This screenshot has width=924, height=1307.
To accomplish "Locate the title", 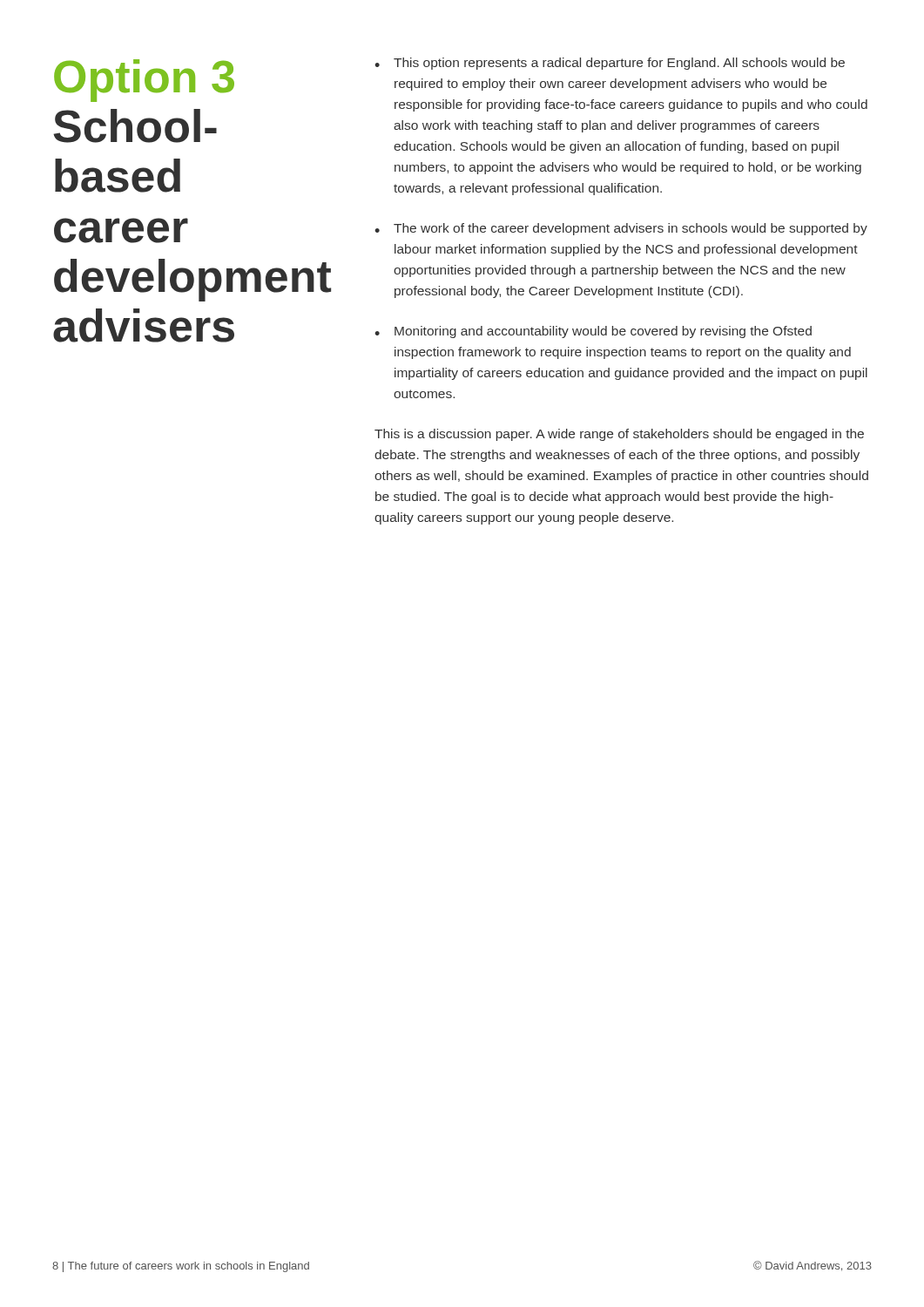I will point(187,202).
